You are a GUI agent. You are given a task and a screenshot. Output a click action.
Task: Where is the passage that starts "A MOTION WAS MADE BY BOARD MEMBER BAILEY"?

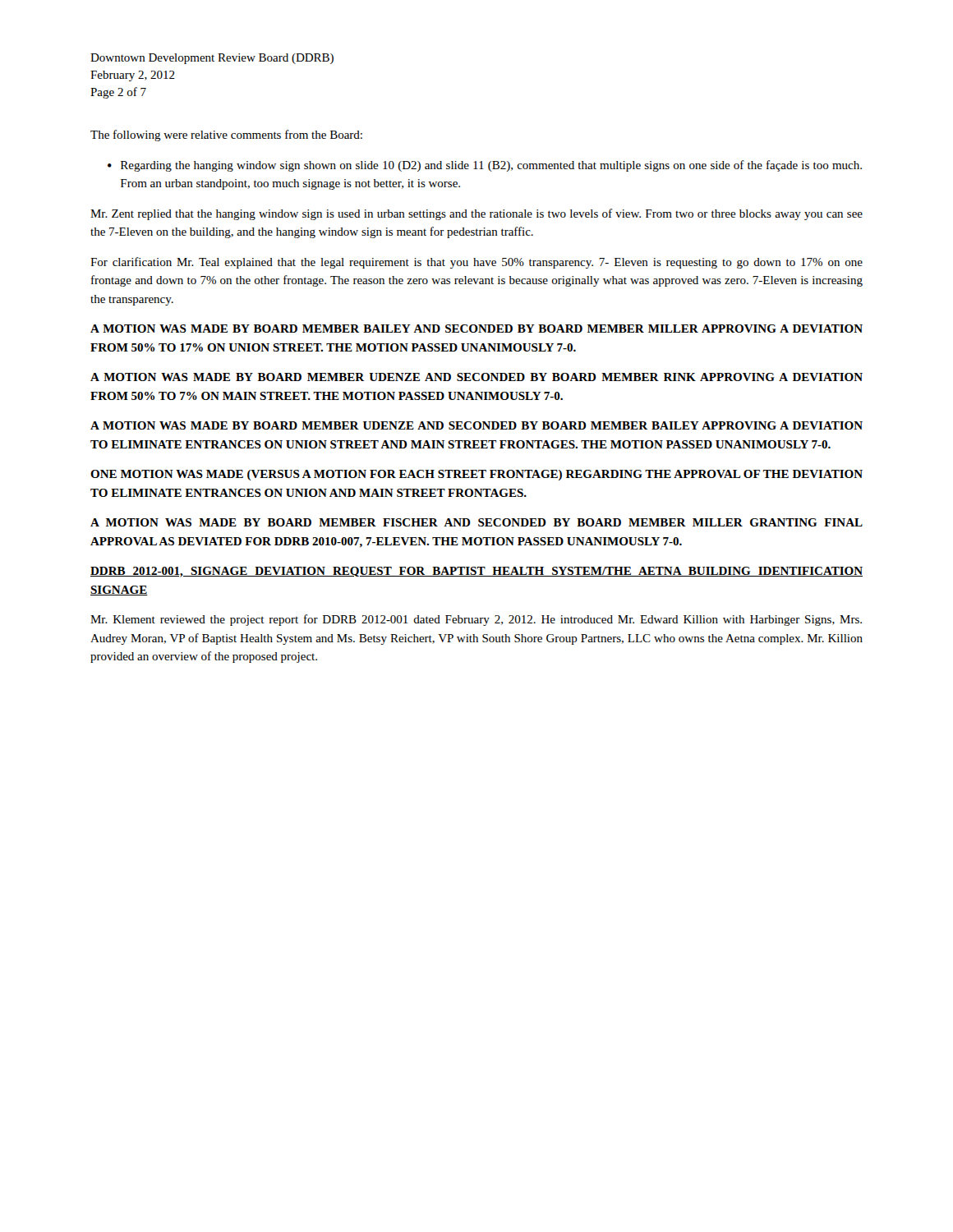tap(476, 338)
